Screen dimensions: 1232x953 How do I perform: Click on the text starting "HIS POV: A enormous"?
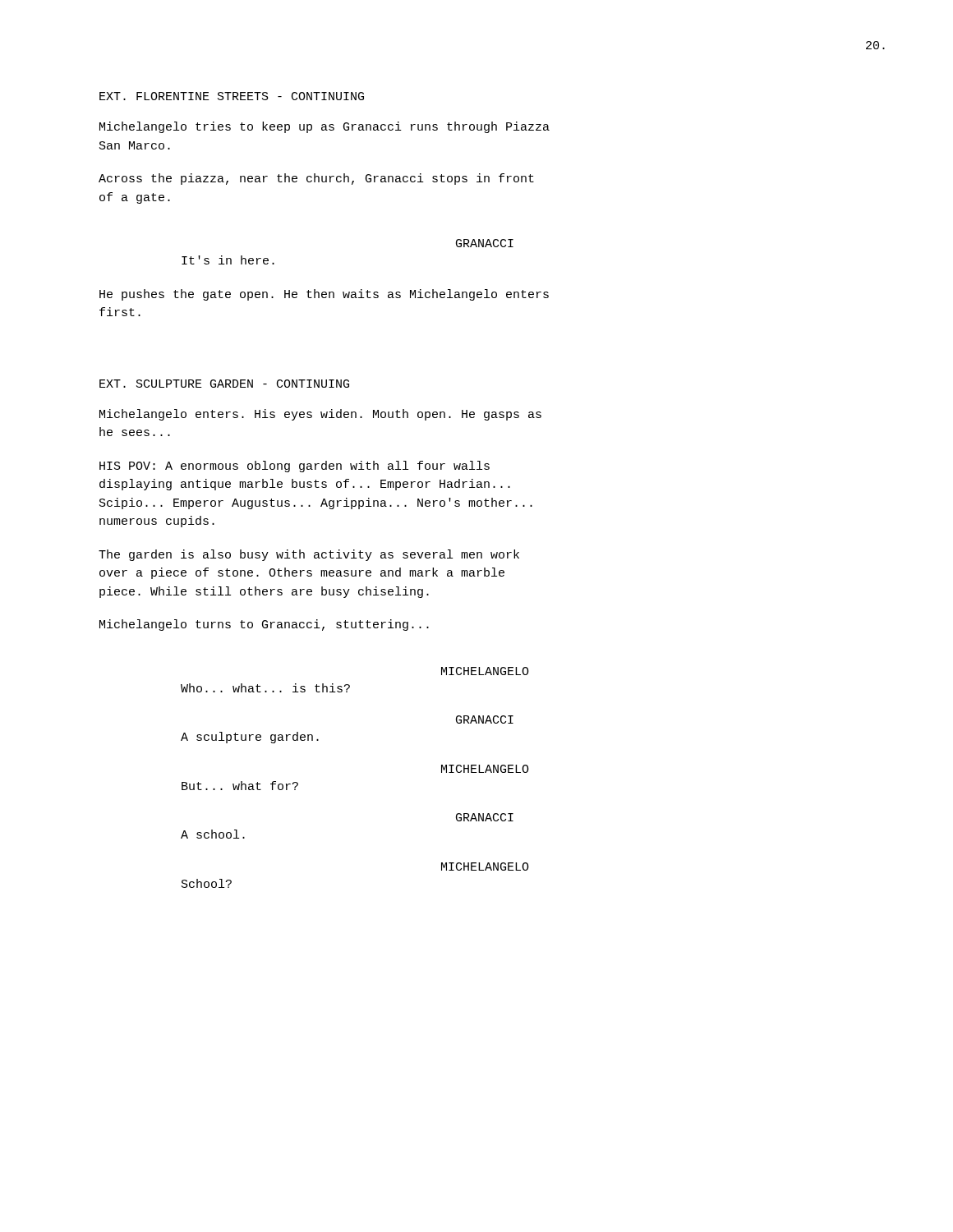[x=317, y=494]
